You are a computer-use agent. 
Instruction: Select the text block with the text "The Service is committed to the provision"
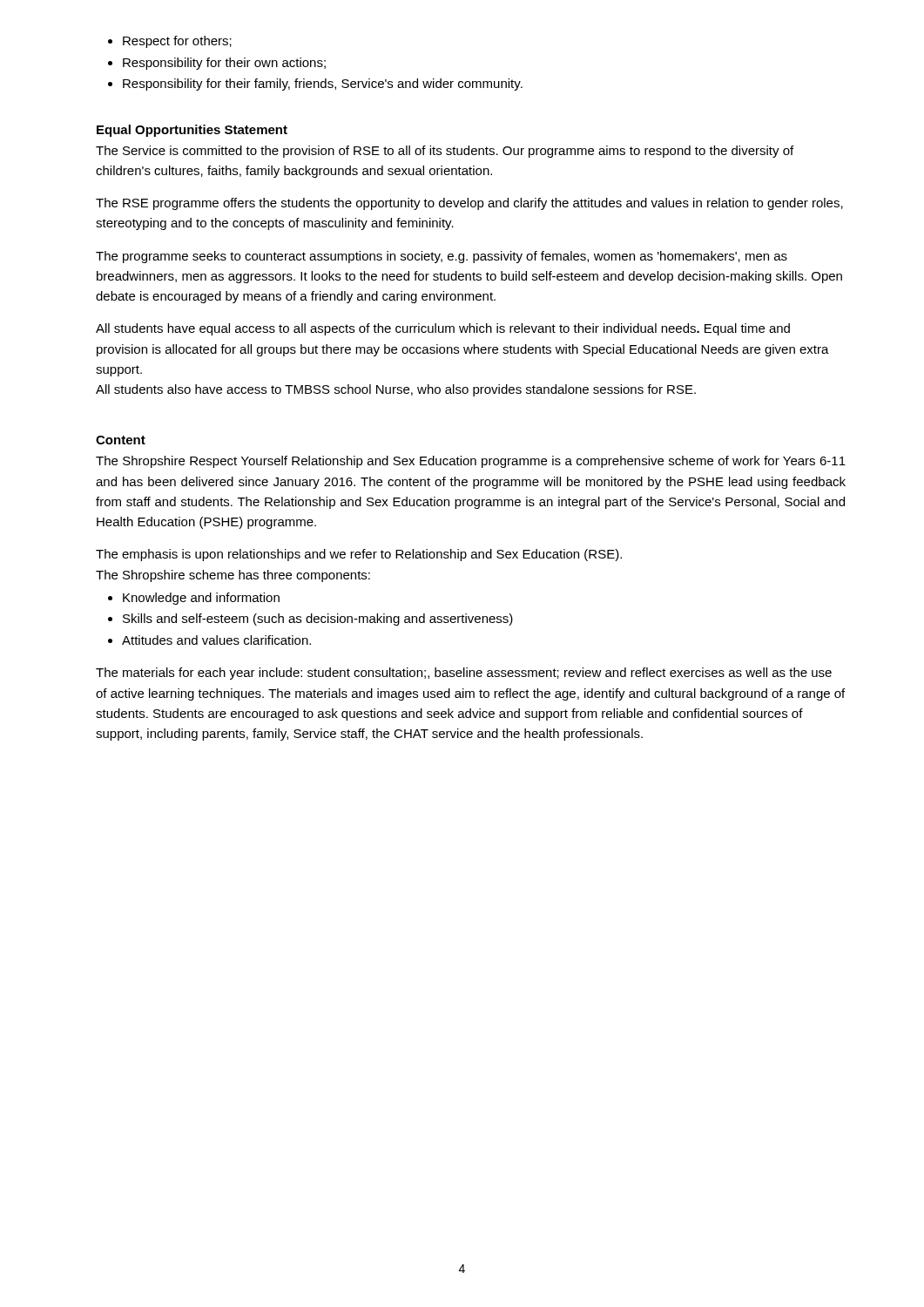pyautogui.click(x=471, y=160)
